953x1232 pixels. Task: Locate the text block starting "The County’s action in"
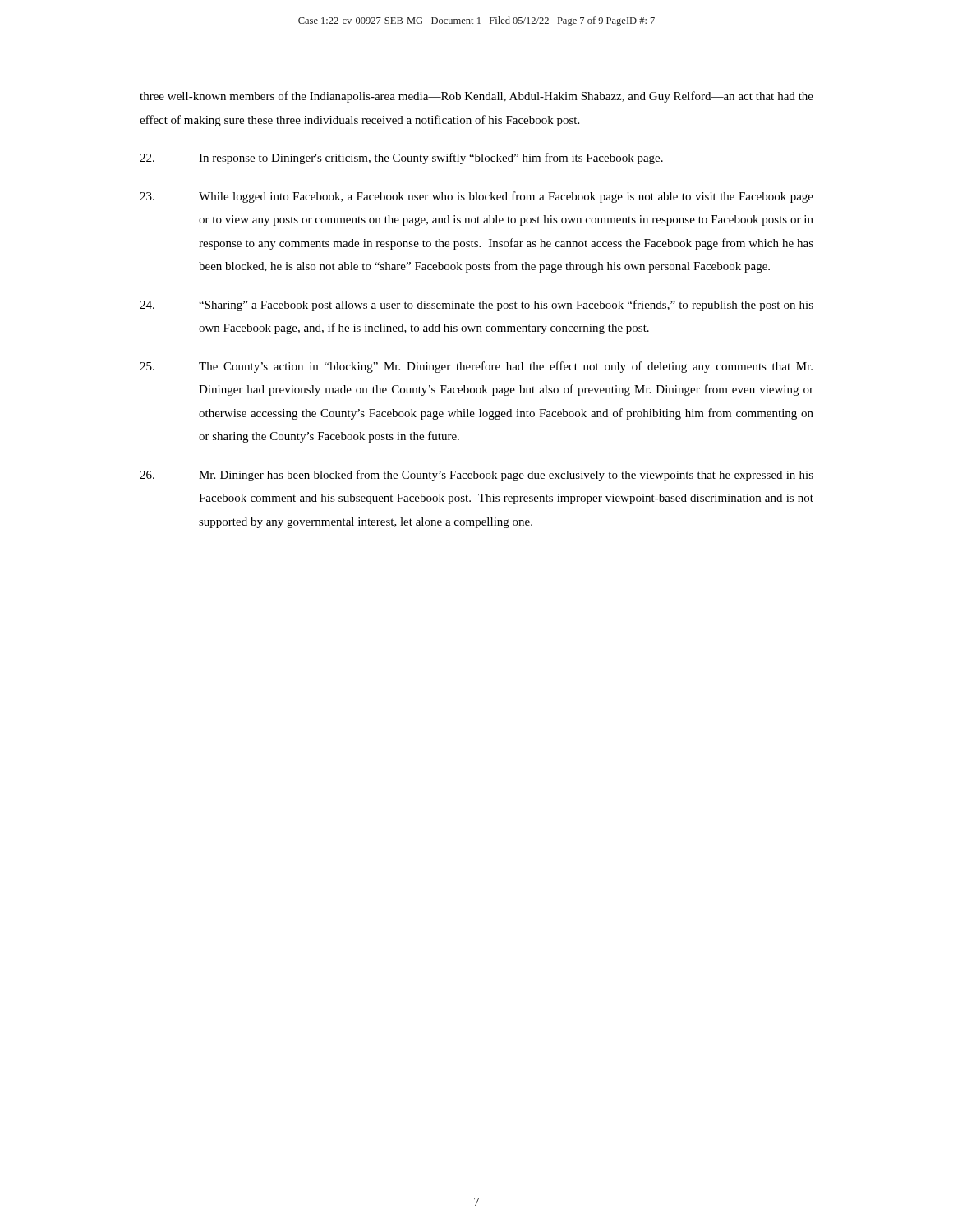(x=476, y=401)
